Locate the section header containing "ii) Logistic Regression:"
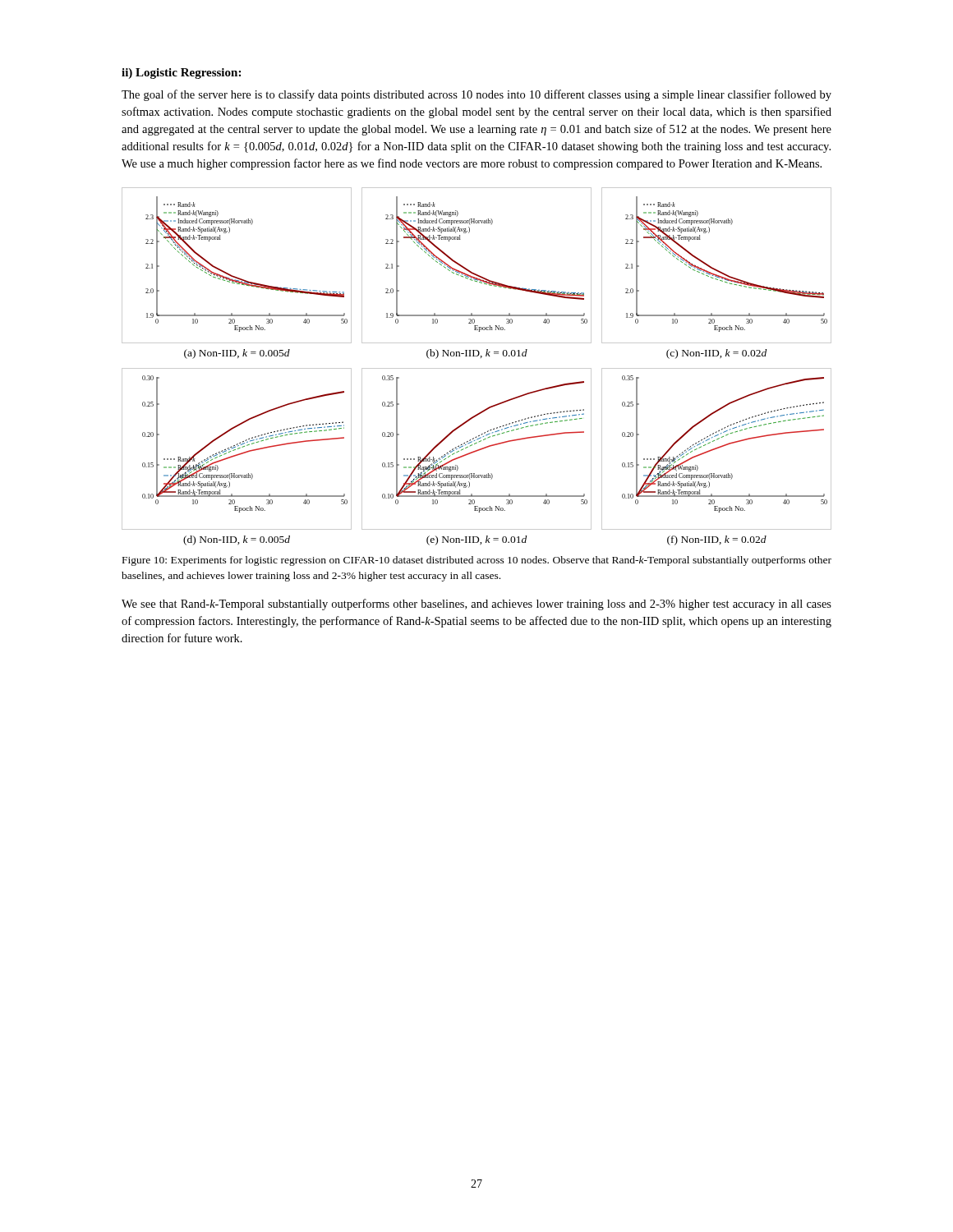Viewport: 953px width, 1232px height. coord(182,72)
